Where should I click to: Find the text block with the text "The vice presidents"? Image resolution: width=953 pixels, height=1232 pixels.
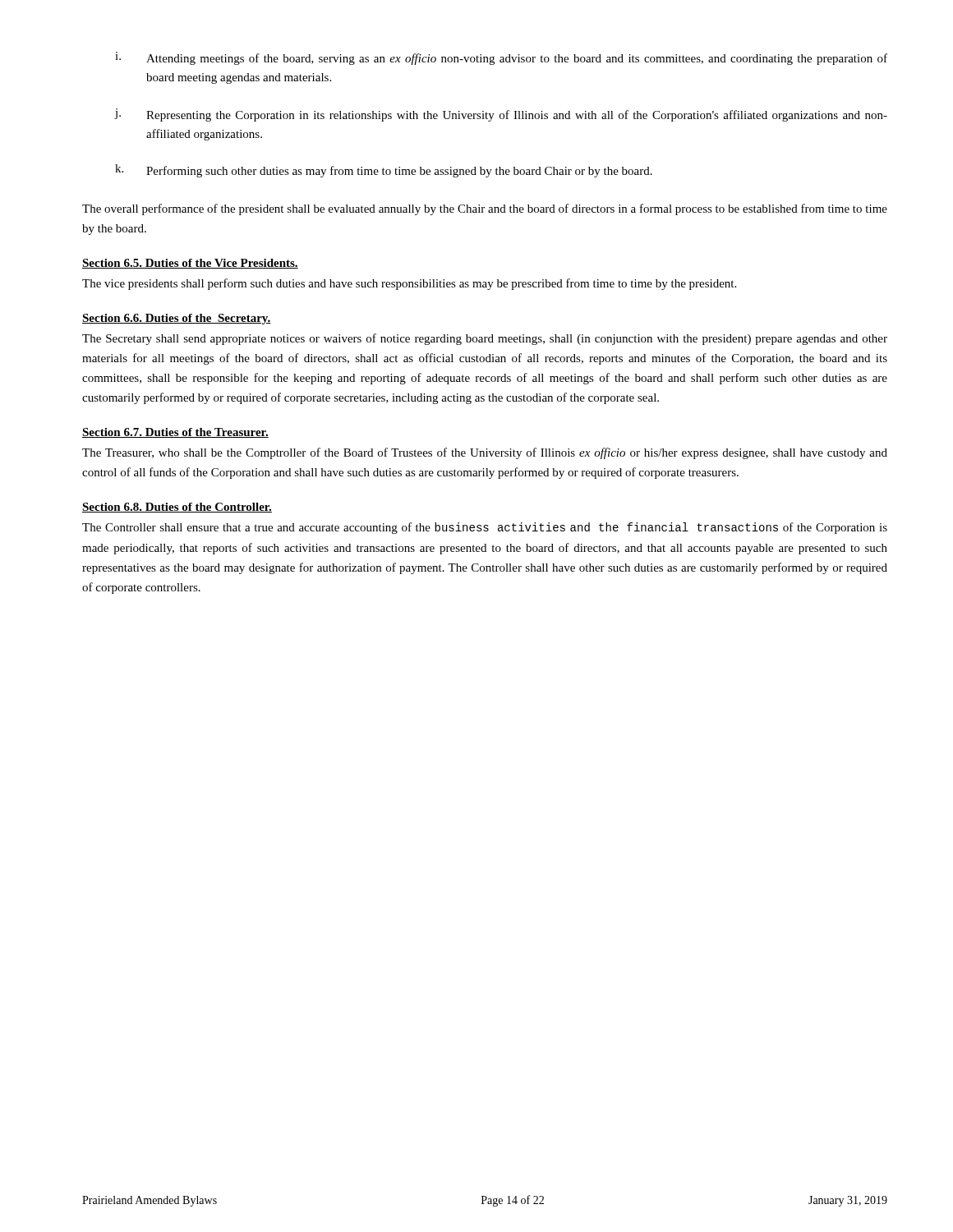pos(410,284)
